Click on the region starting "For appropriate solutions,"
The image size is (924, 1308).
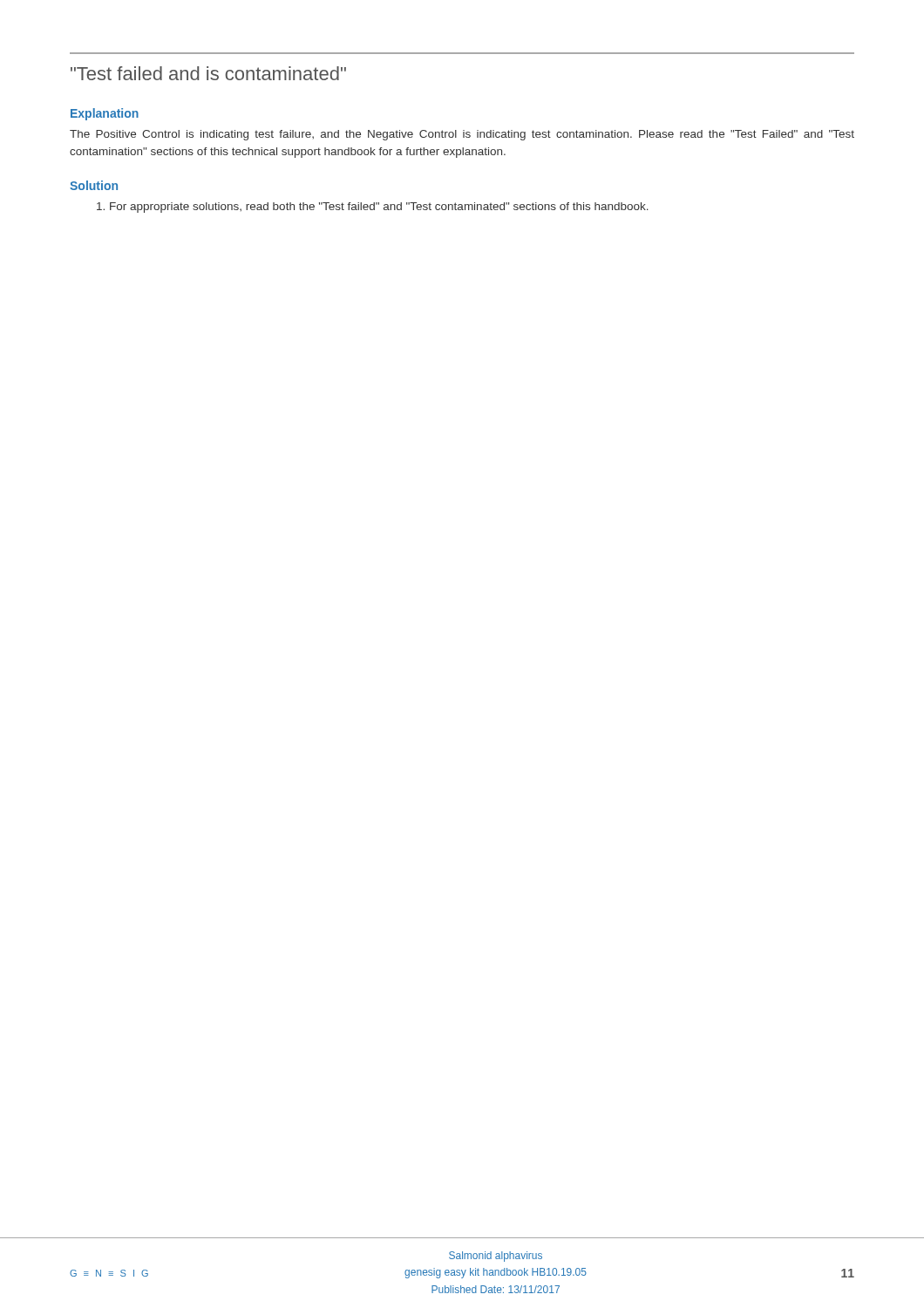coord(372,206)
